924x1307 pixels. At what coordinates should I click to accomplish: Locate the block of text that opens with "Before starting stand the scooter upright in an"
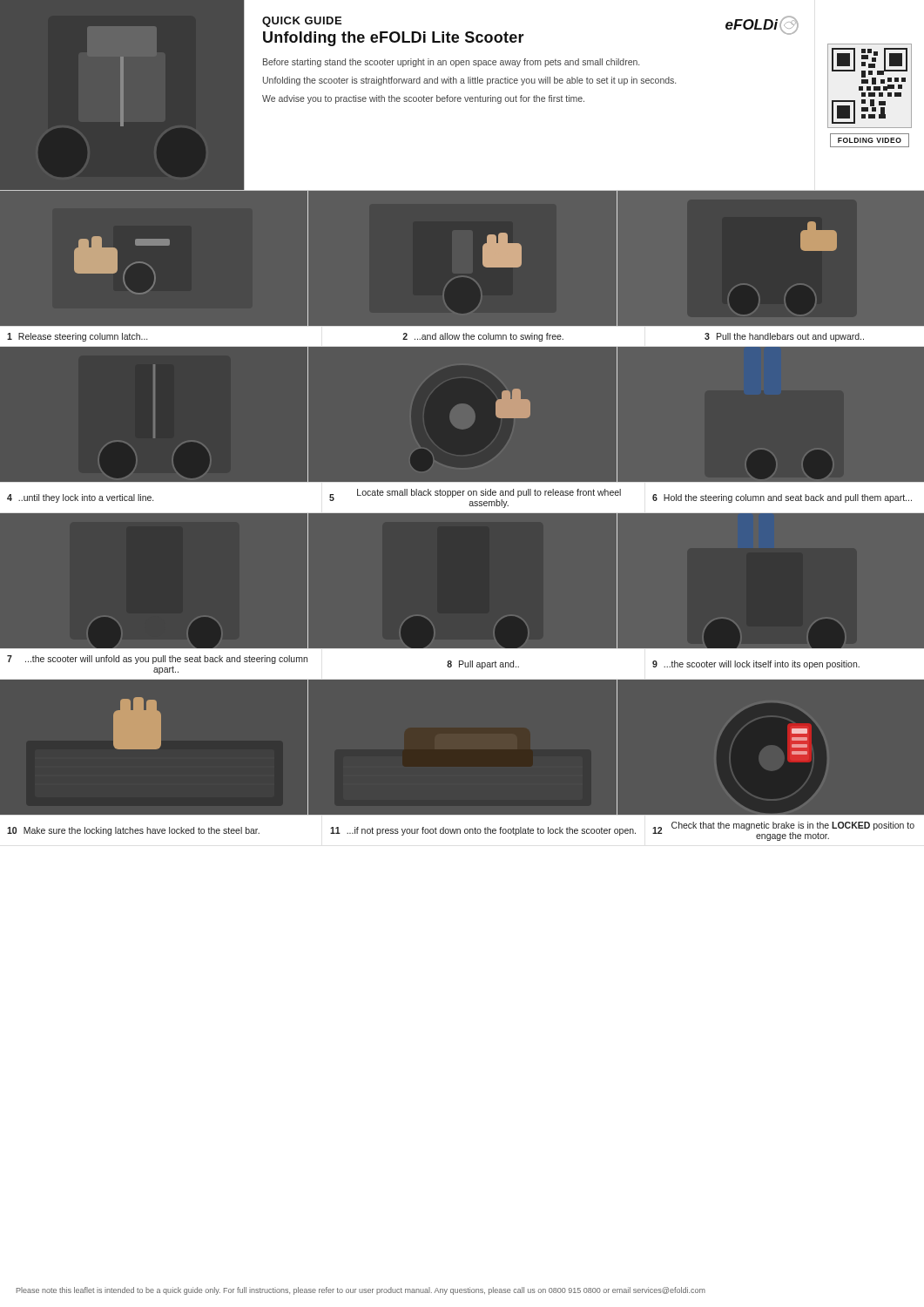(530, 81)
